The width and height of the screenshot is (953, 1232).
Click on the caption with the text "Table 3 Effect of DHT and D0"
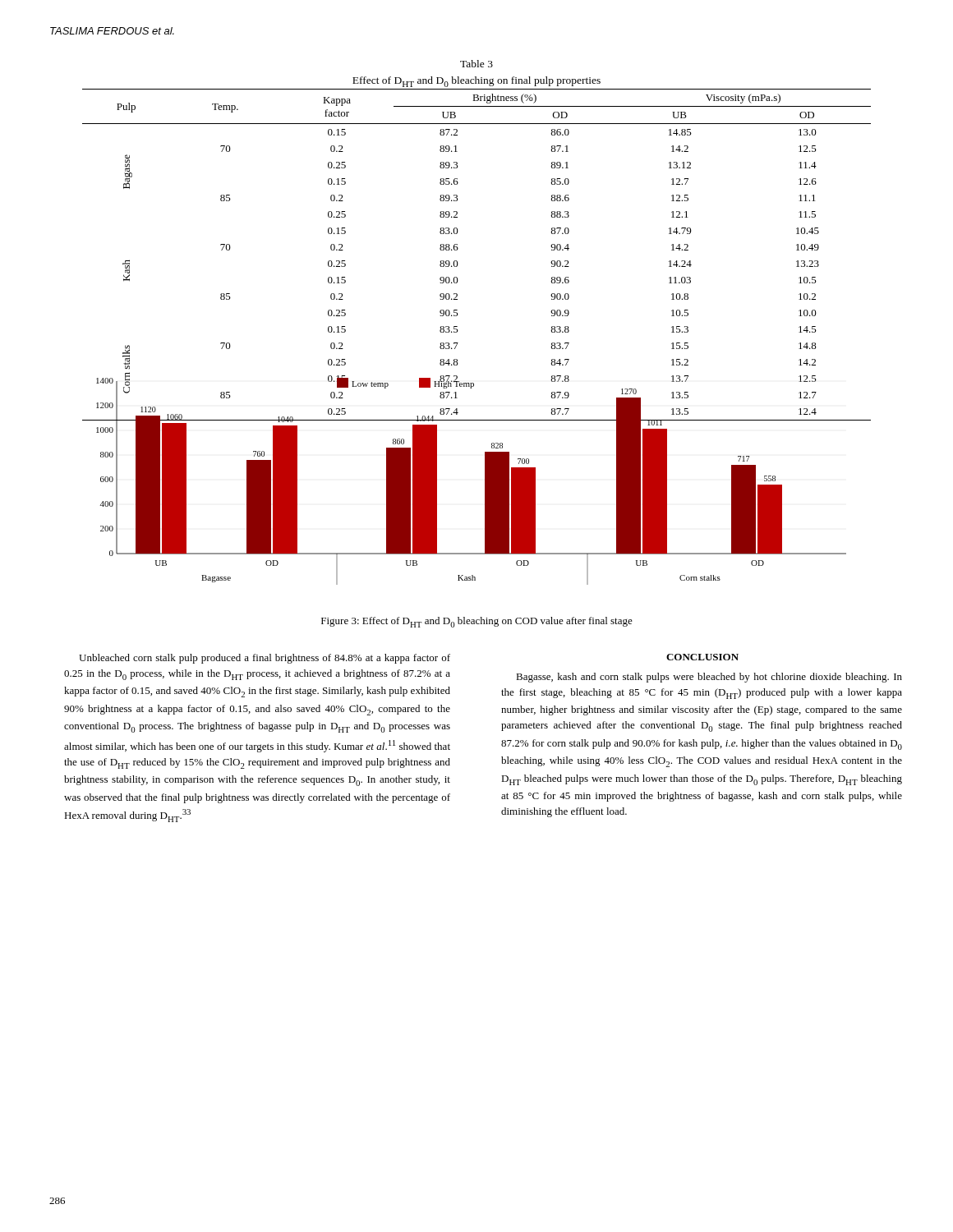[x=476, y=73]
